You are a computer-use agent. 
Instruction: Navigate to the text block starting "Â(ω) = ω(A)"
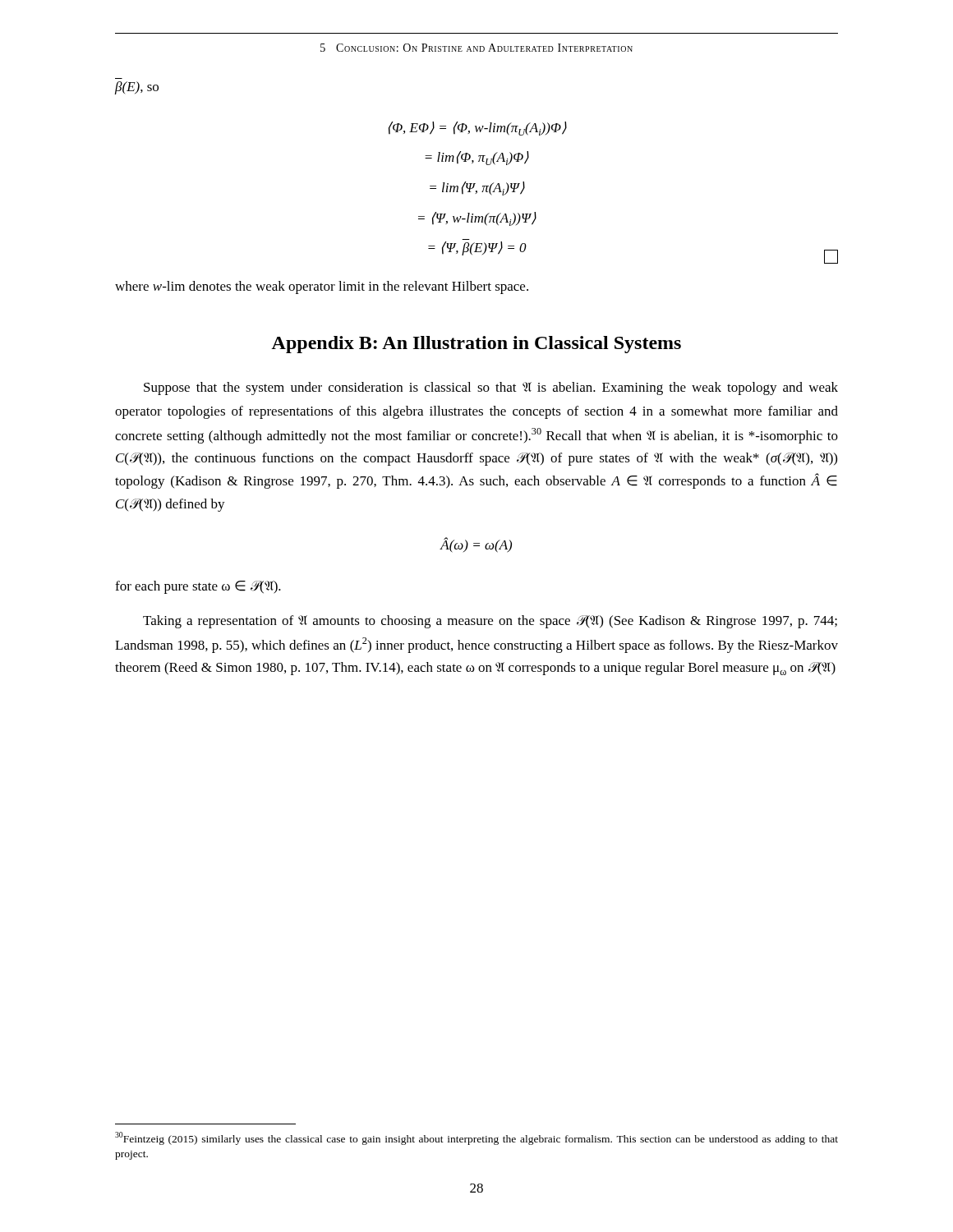click(x=476, y=545)
